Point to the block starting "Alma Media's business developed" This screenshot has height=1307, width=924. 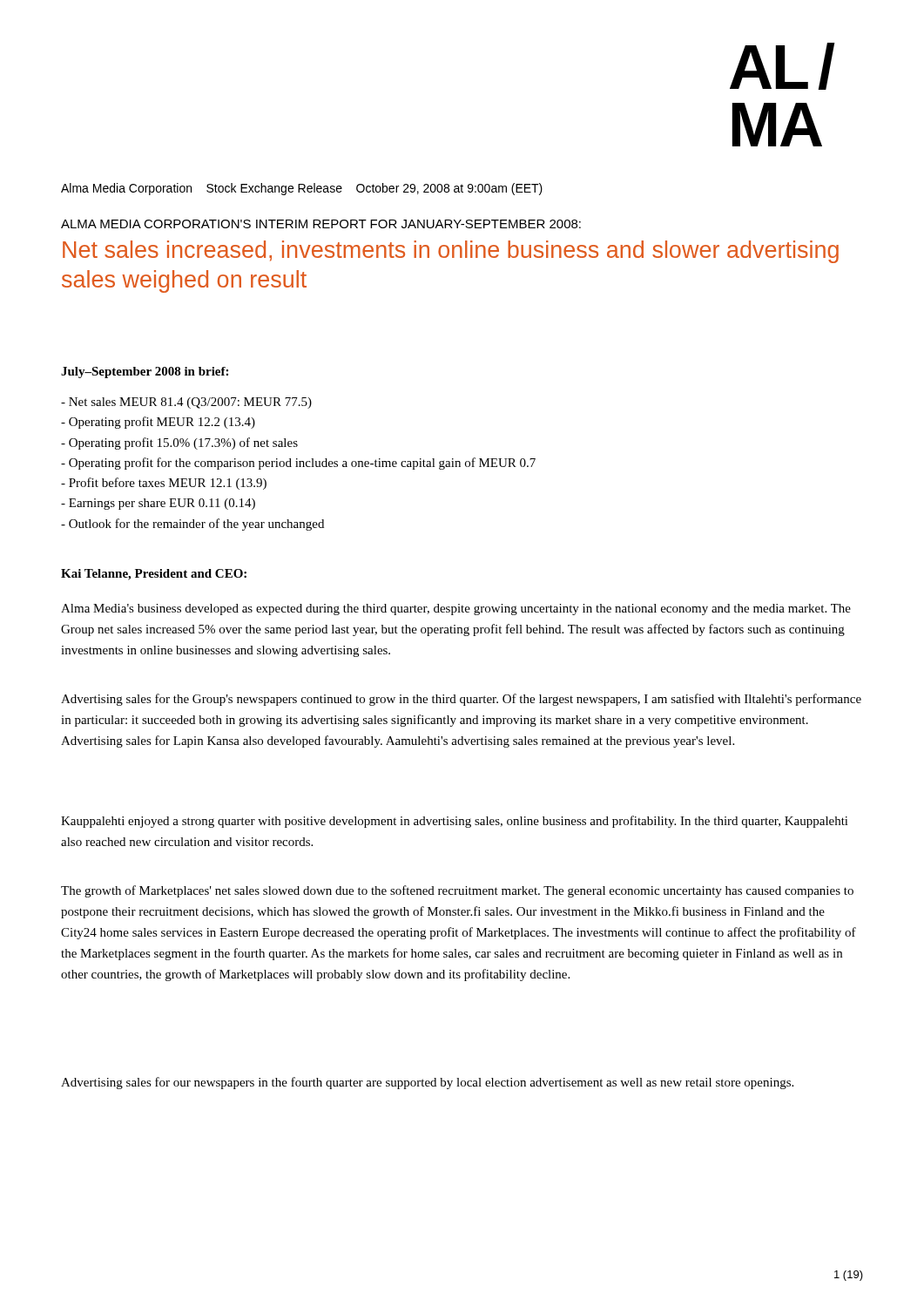pyautogui.click(x=456, y=629)
